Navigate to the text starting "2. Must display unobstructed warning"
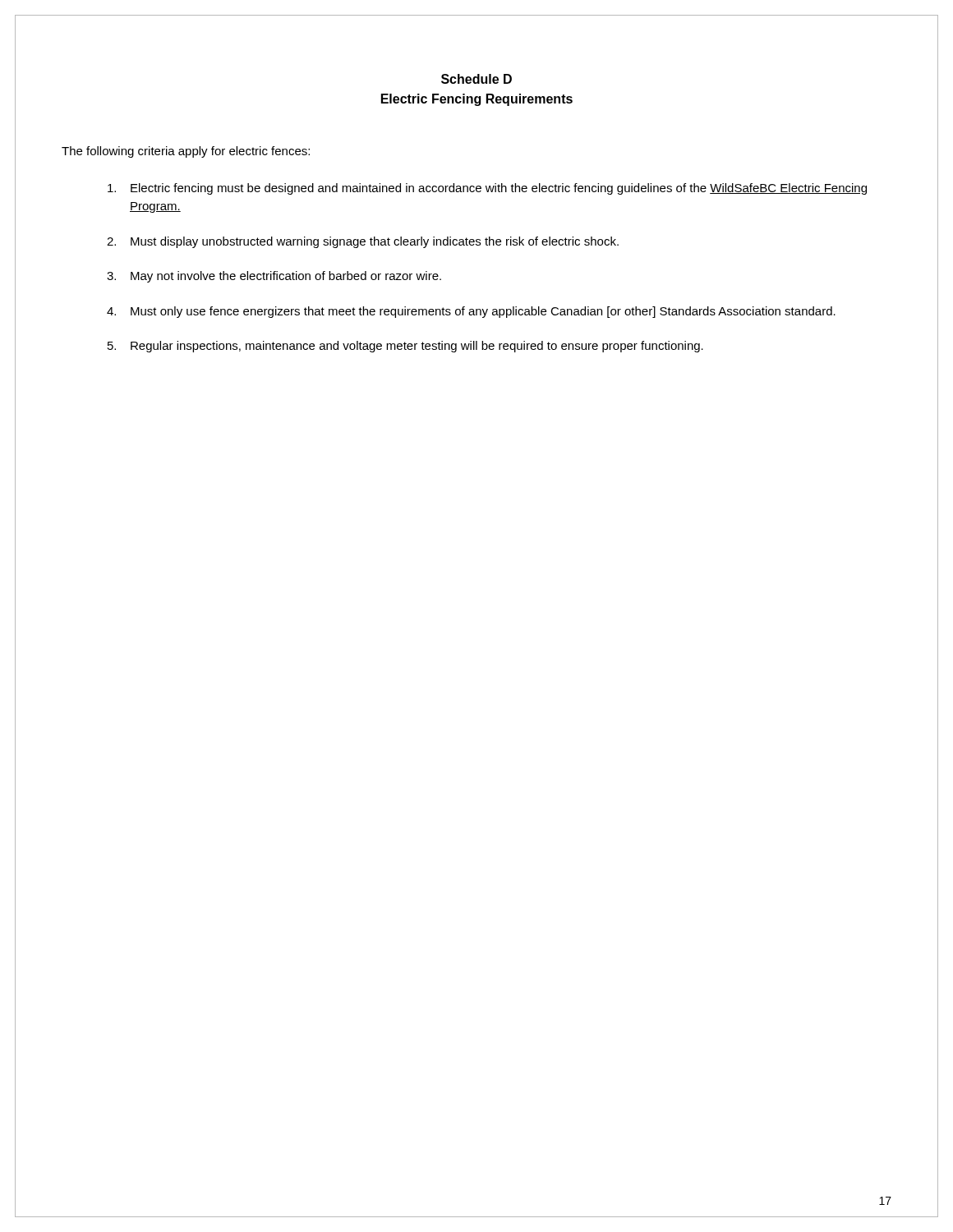The width and height of the screenshot is (953, 1232). click(499, 241)
